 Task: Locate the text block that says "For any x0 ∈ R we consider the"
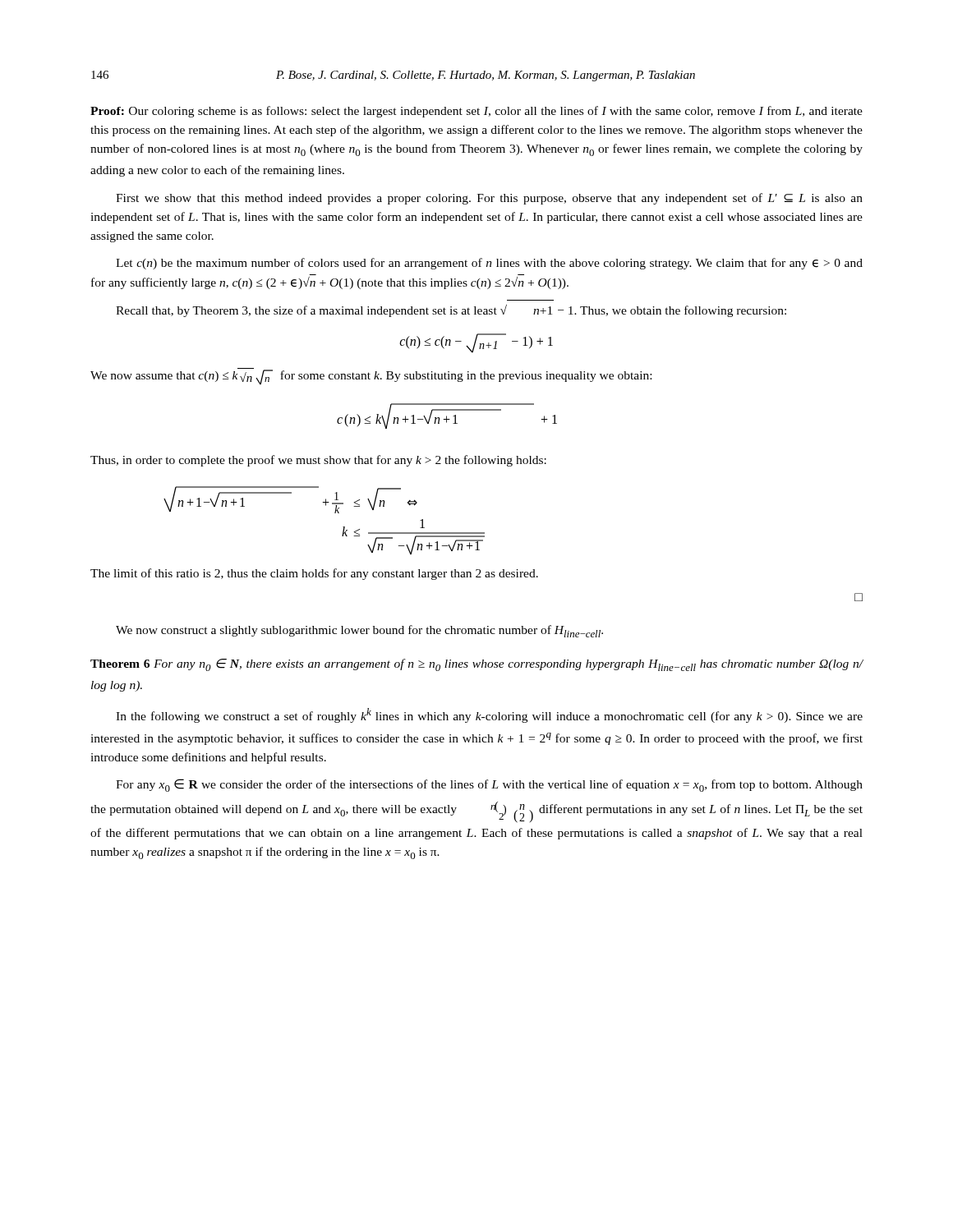tap(476, 820)
